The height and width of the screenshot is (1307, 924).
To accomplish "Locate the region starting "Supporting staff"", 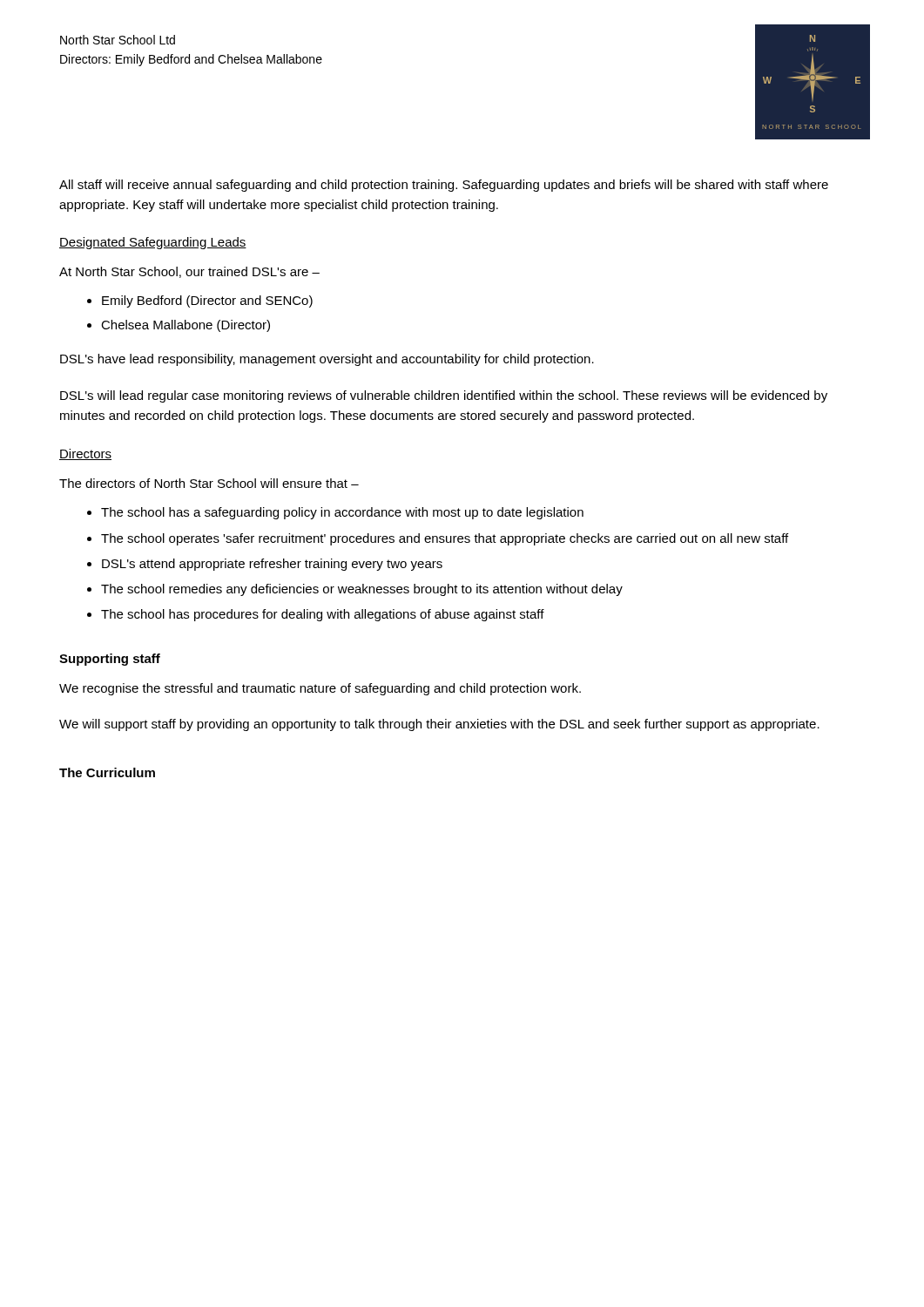I will click(110, 658).
